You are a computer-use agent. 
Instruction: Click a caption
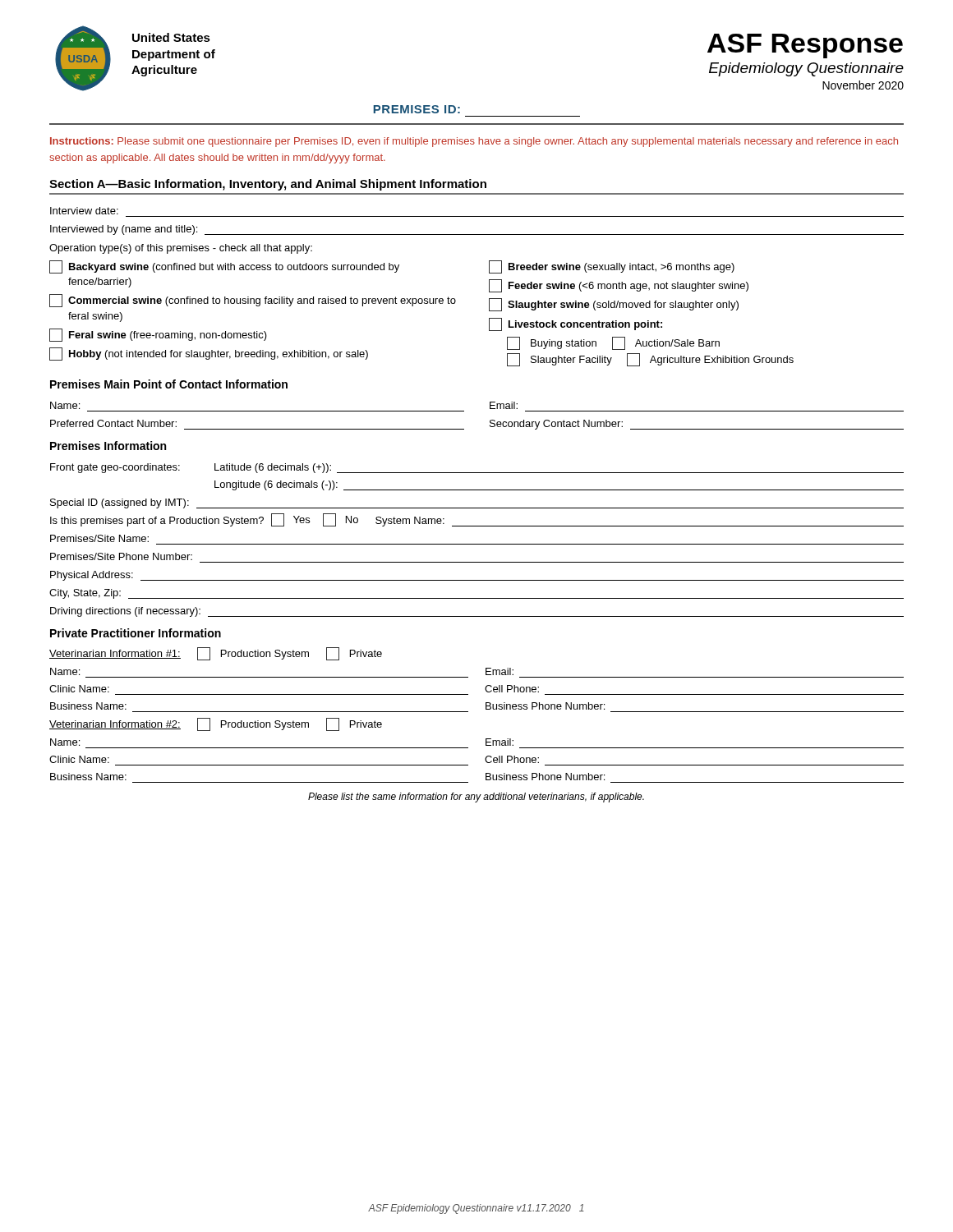(x=476, y=797)
